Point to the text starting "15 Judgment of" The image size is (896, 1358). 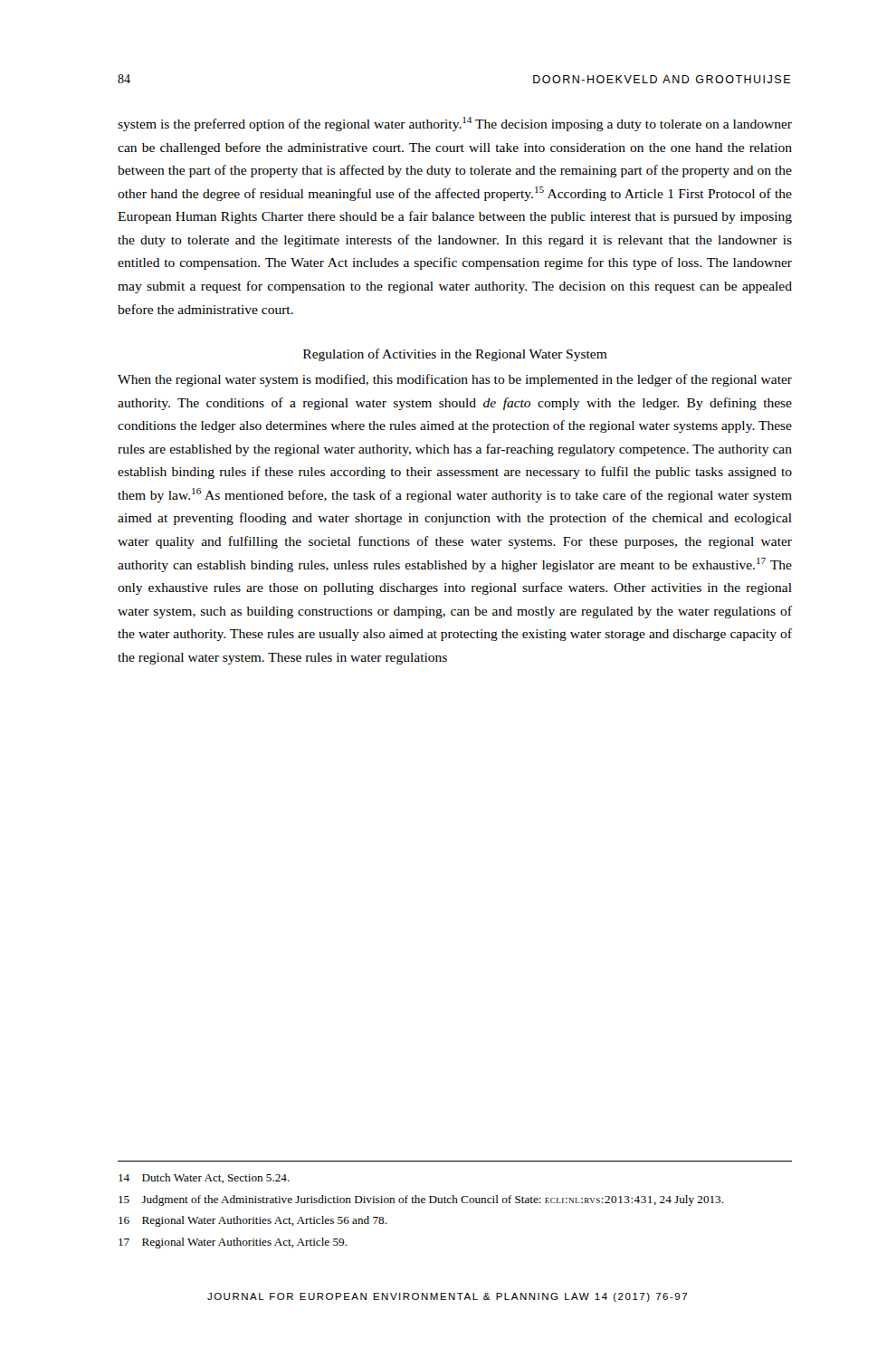[x=421, y=1199]
